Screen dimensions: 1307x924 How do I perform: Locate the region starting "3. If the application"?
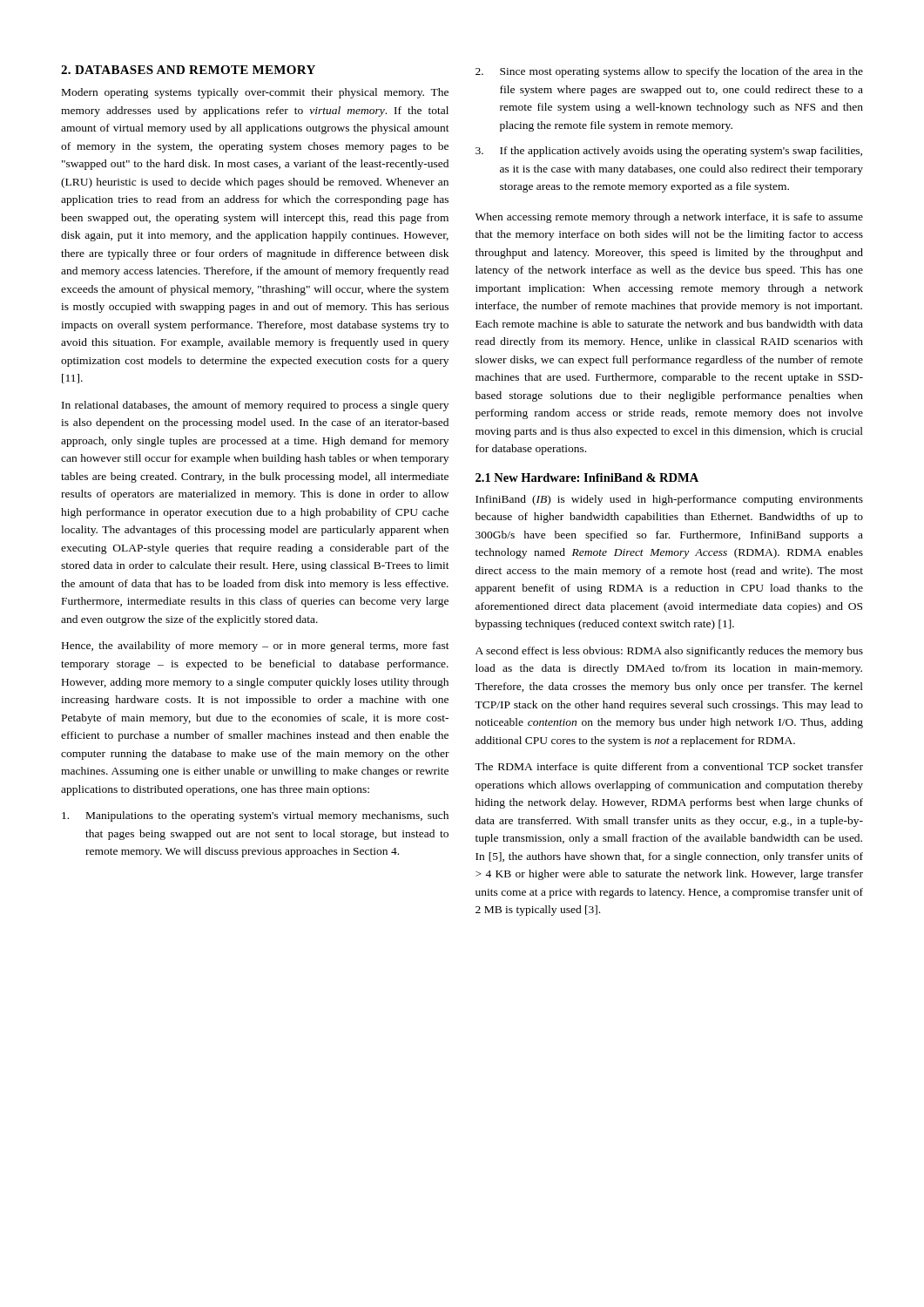669,167
